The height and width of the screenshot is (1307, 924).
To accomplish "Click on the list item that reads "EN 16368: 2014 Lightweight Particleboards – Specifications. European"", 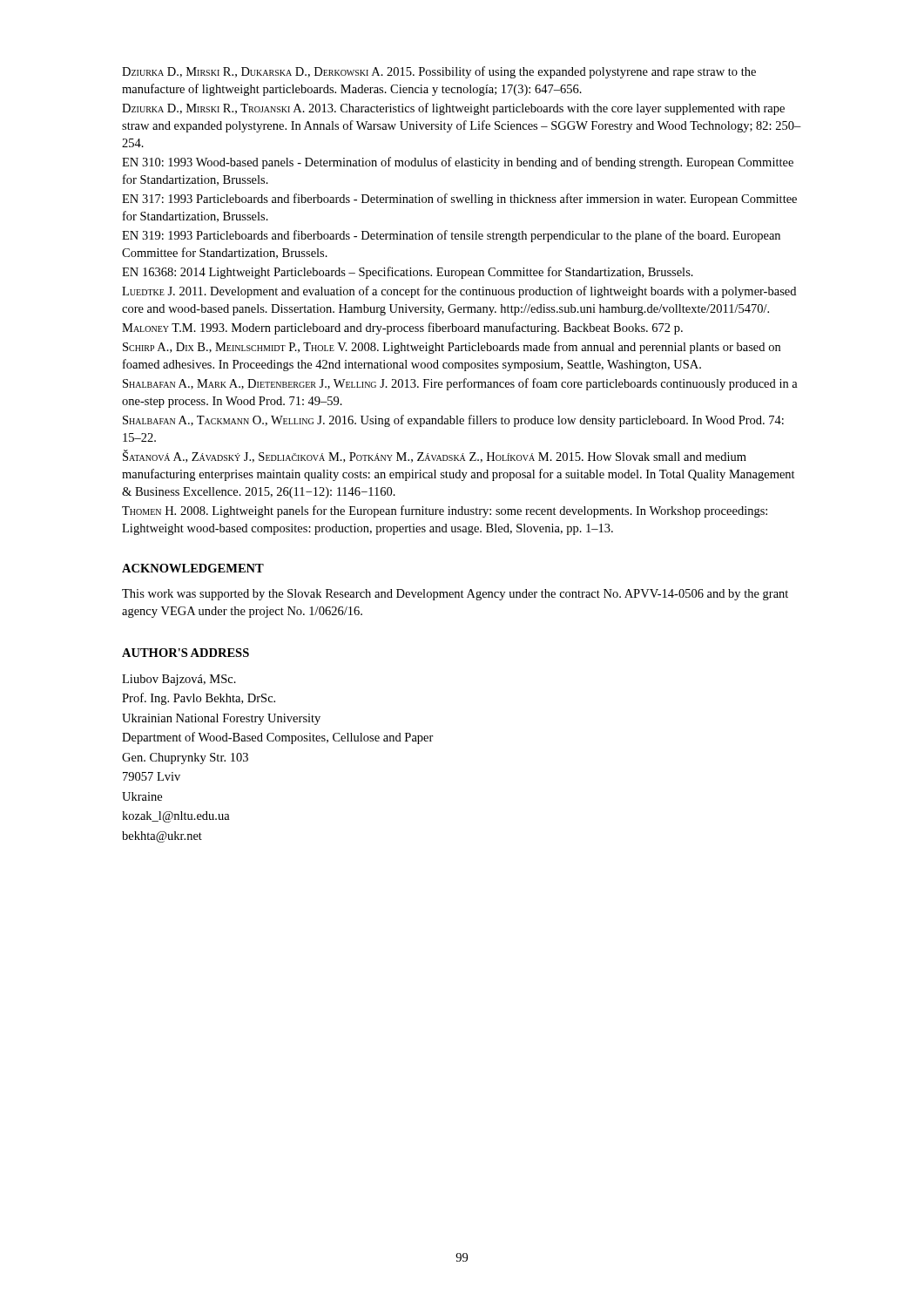I will tap(408, 272).
